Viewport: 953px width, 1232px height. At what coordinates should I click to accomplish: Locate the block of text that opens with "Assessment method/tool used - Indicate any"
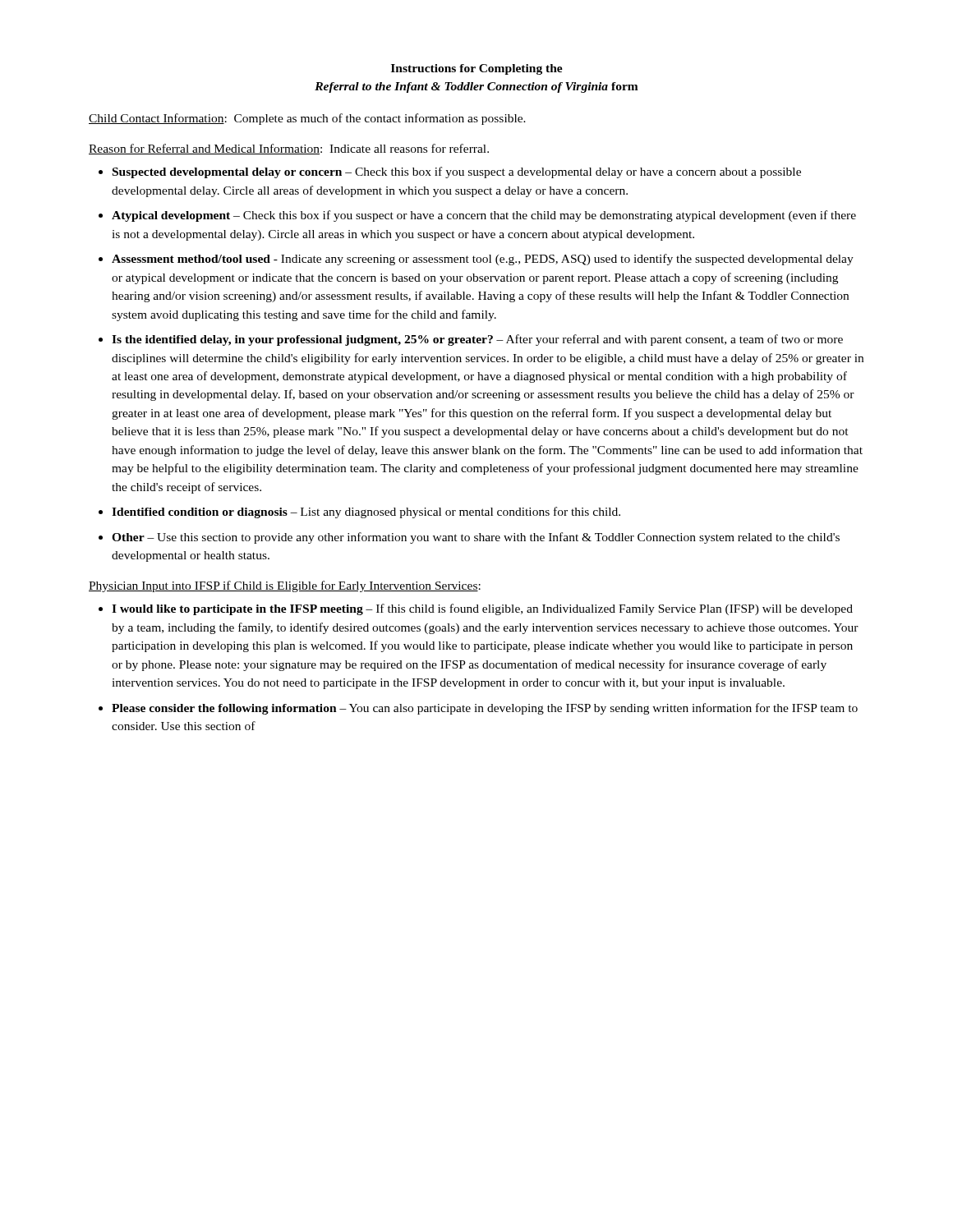[x=483, y=286]
